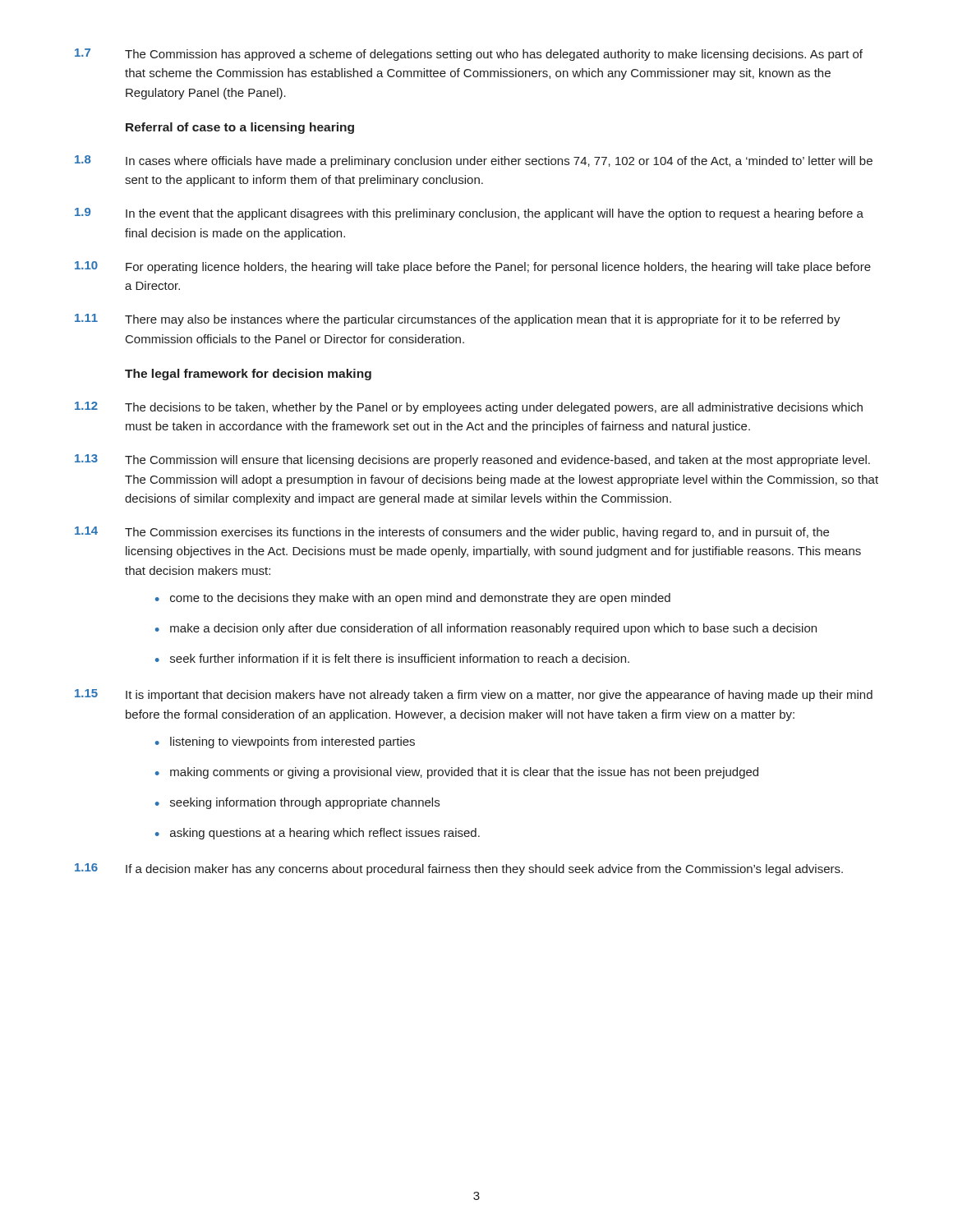Screen dimensions: 1232x953
Task: Point to the block beginning "11 There may also be instances where"
Action: click(476, 329)
